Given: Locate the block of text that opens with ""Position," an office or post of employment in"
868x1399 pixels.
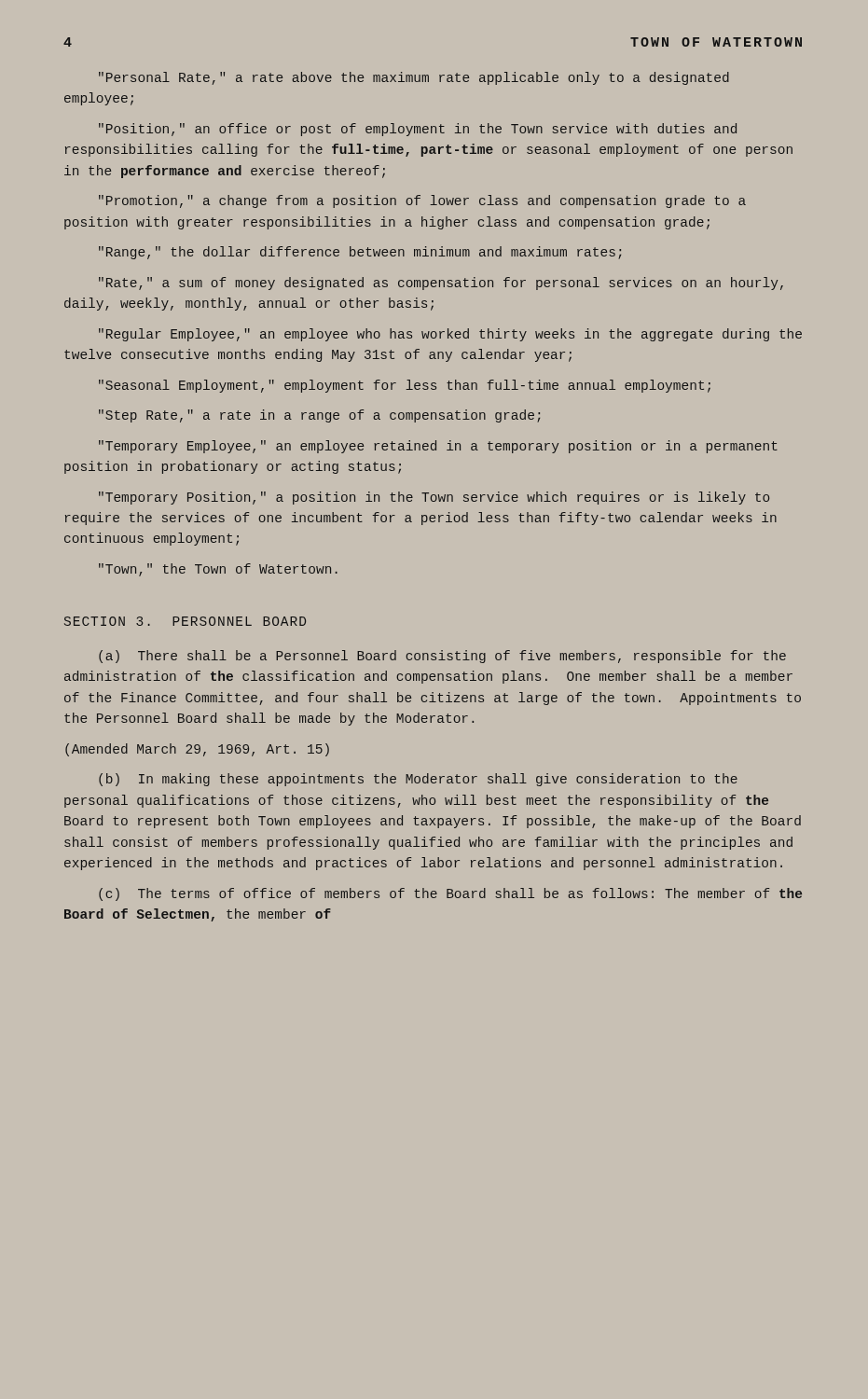Looking at the screenshot, I should (428, 151).
